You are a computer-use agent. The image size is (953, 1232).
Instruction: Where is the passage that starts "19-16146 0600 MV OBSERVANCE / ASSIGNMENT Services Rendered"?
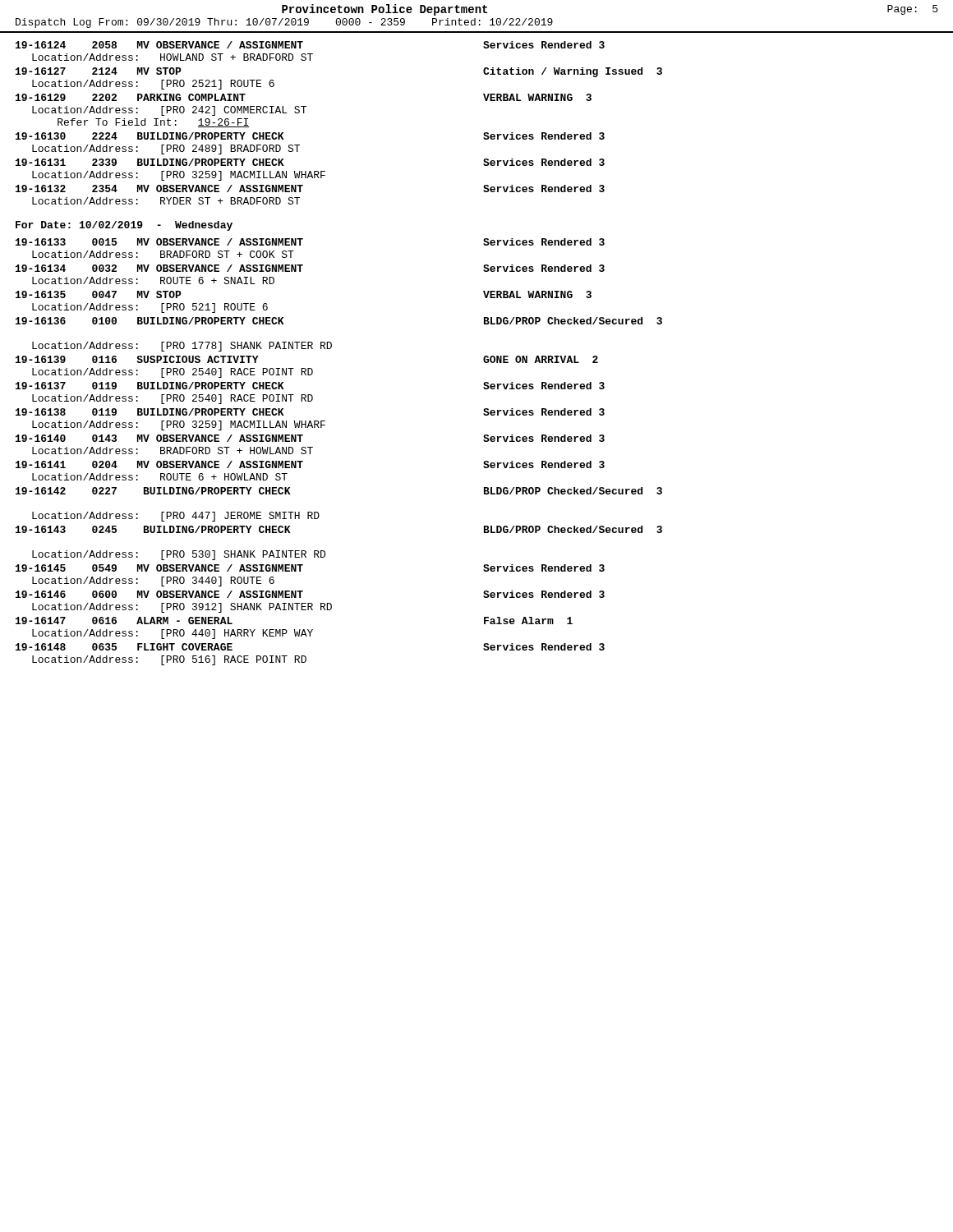(476, 601)
